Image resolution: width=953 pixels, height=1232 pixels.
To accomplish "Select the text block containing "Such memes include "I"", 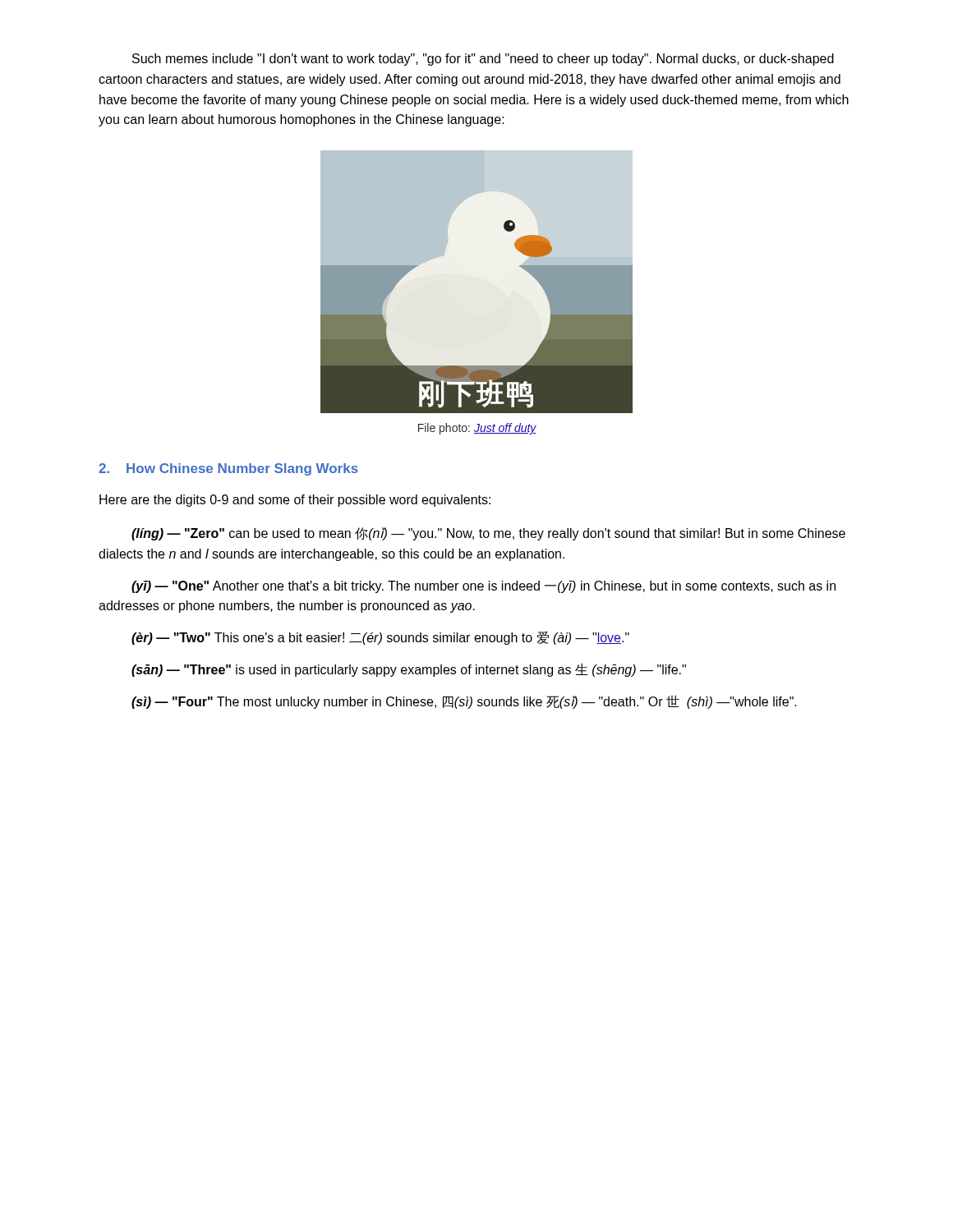I will [474, 89].
